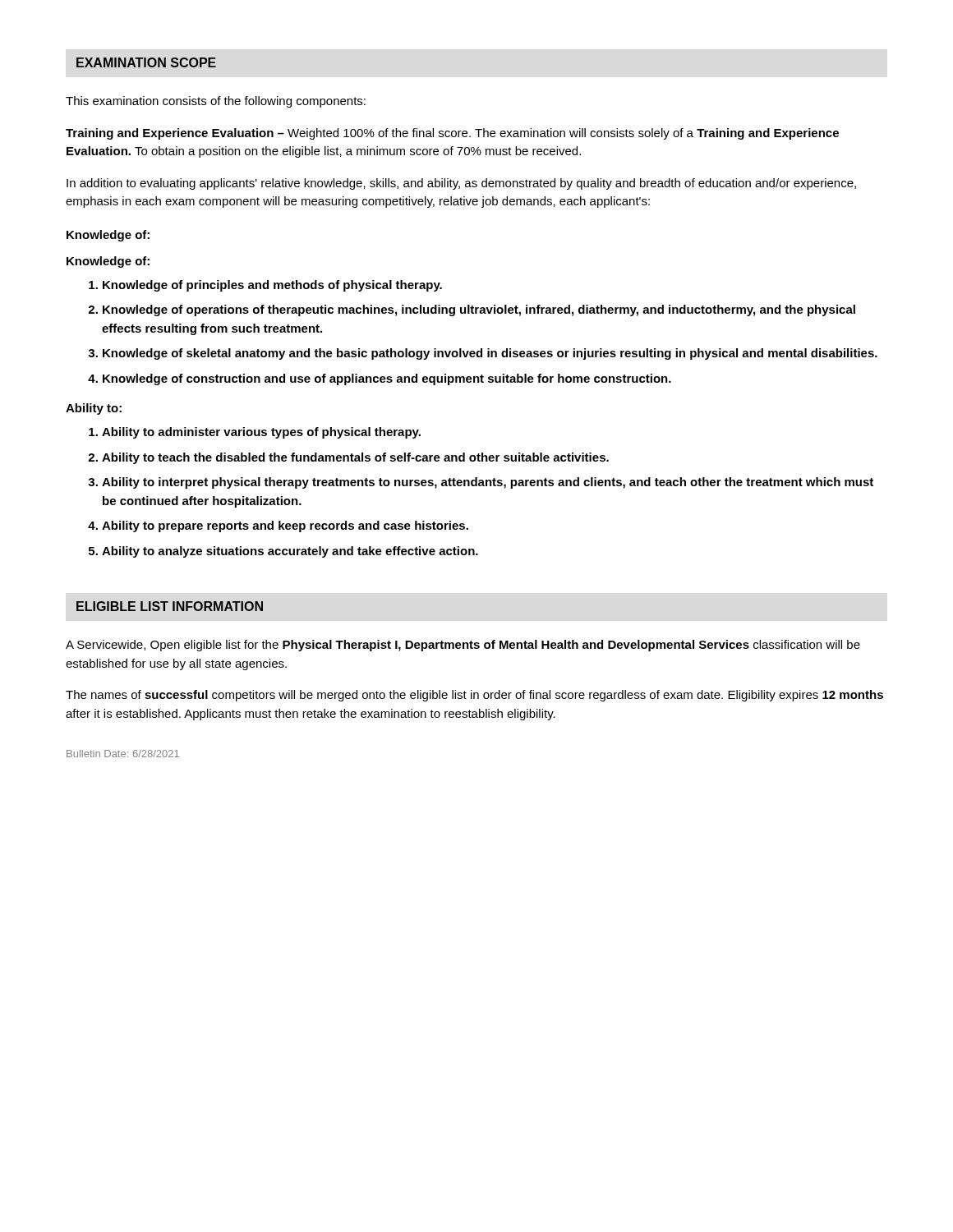Point to the block beginning "A Servicewide, Open"
The width and height of the screenshot is (953, 1232).
pyautogui.click(x=463, y=654)
